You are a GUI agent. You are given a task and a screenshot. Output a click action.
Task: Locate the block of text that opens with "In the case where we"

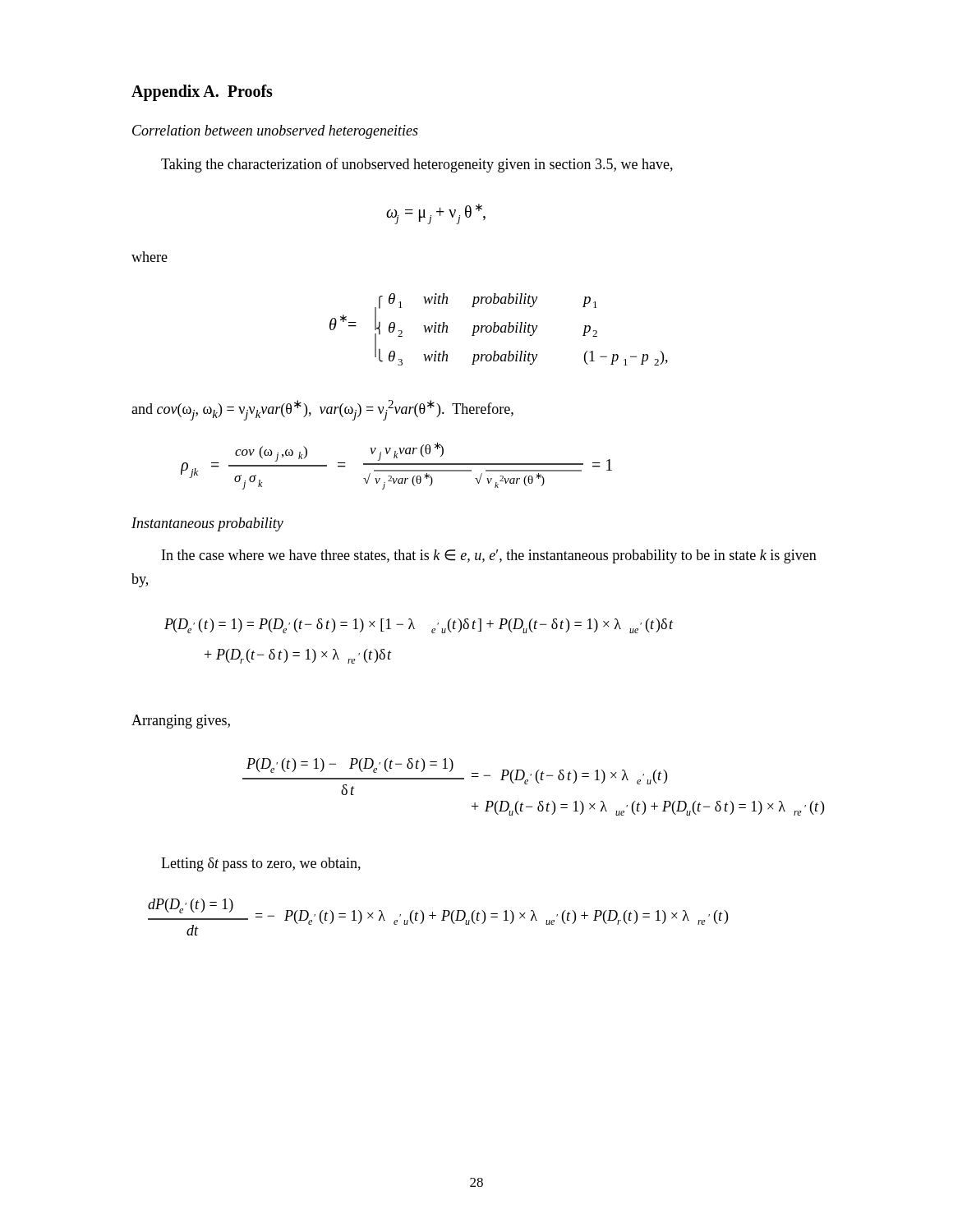point(474,567)
